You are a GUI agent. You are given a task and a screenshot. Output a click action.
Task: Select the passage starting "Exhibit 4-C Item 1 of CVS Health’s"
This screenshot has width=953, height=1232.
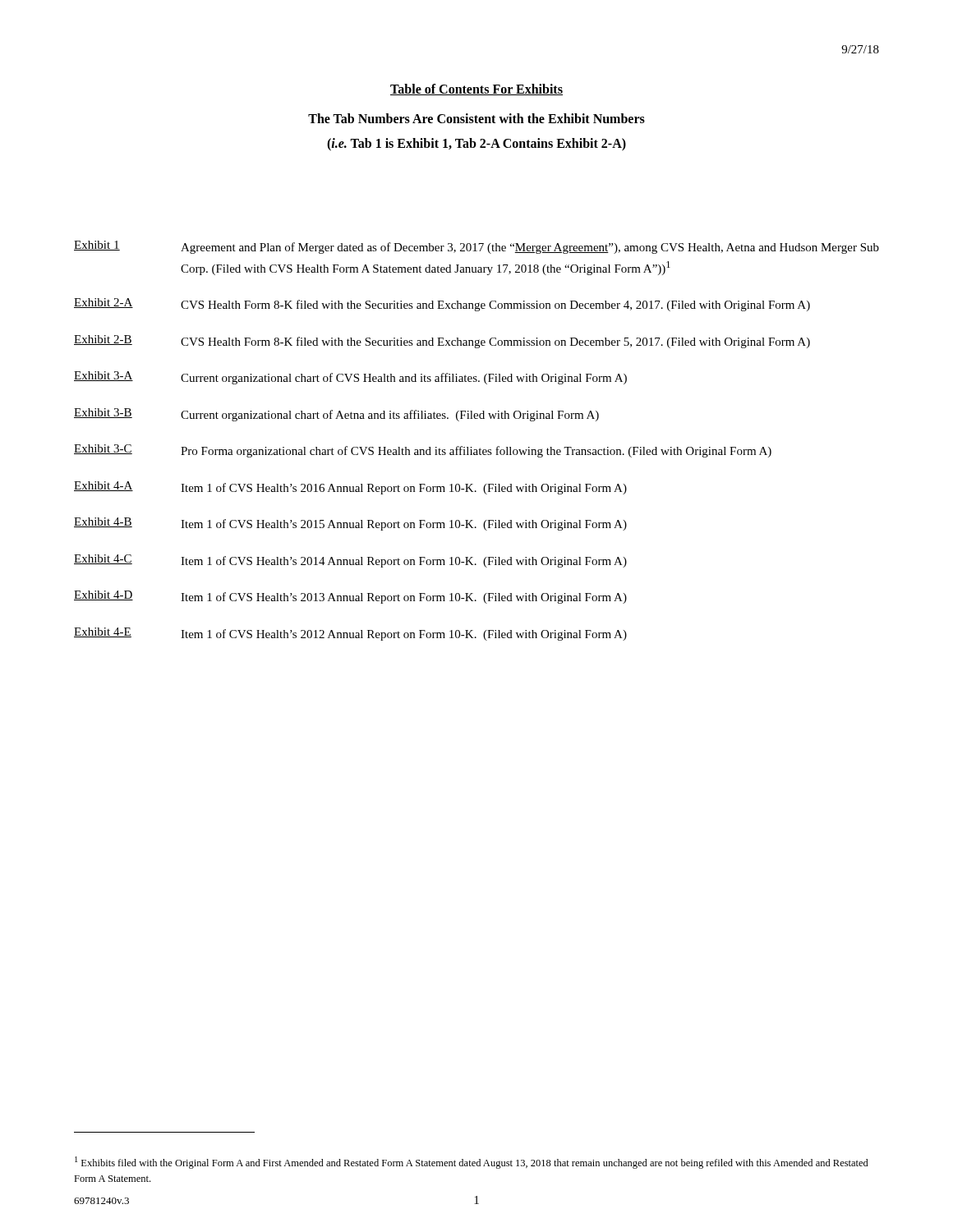point(476,561)
